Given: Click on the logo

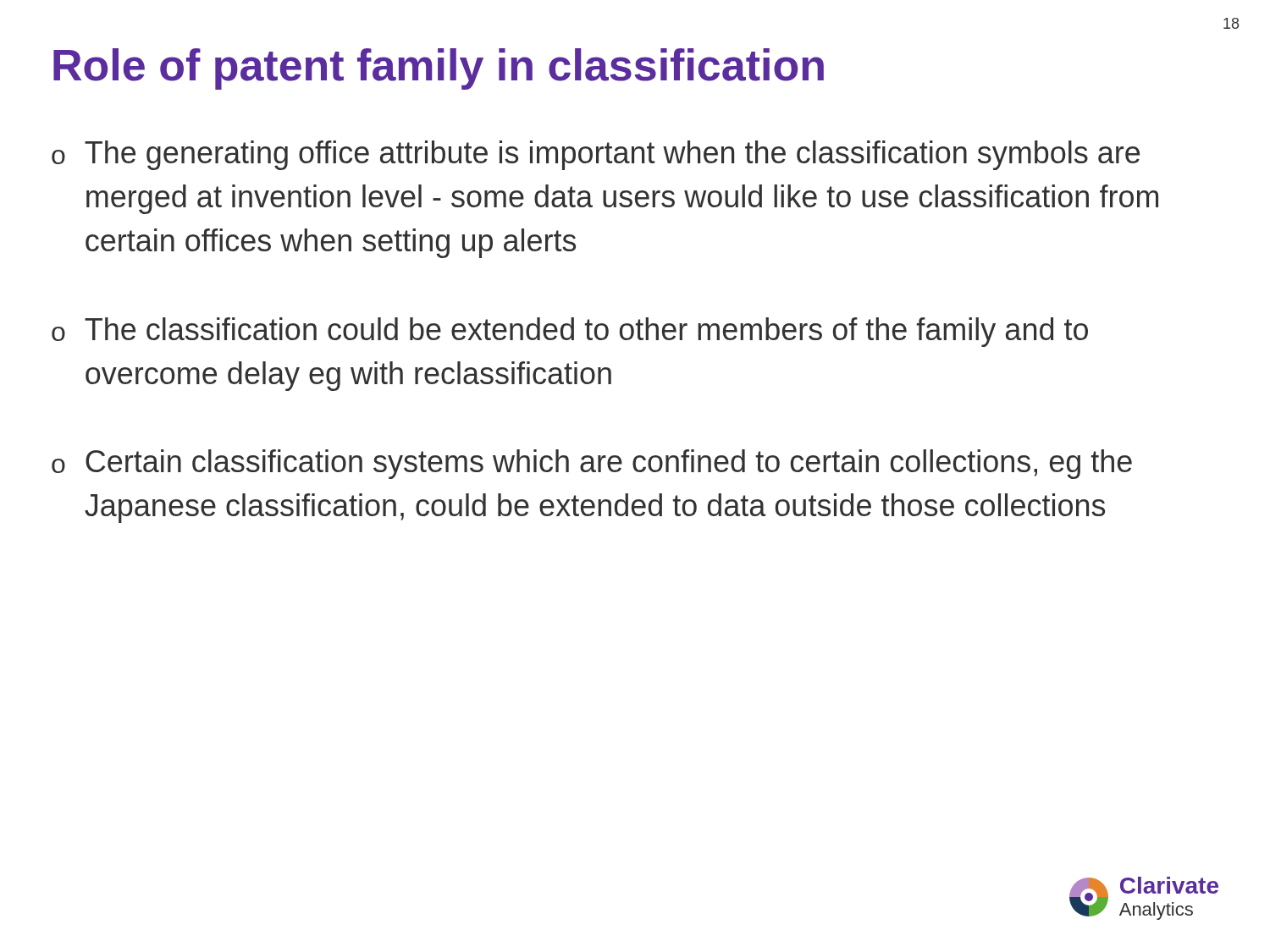Looking at the screenshot, I should 1143,897.
